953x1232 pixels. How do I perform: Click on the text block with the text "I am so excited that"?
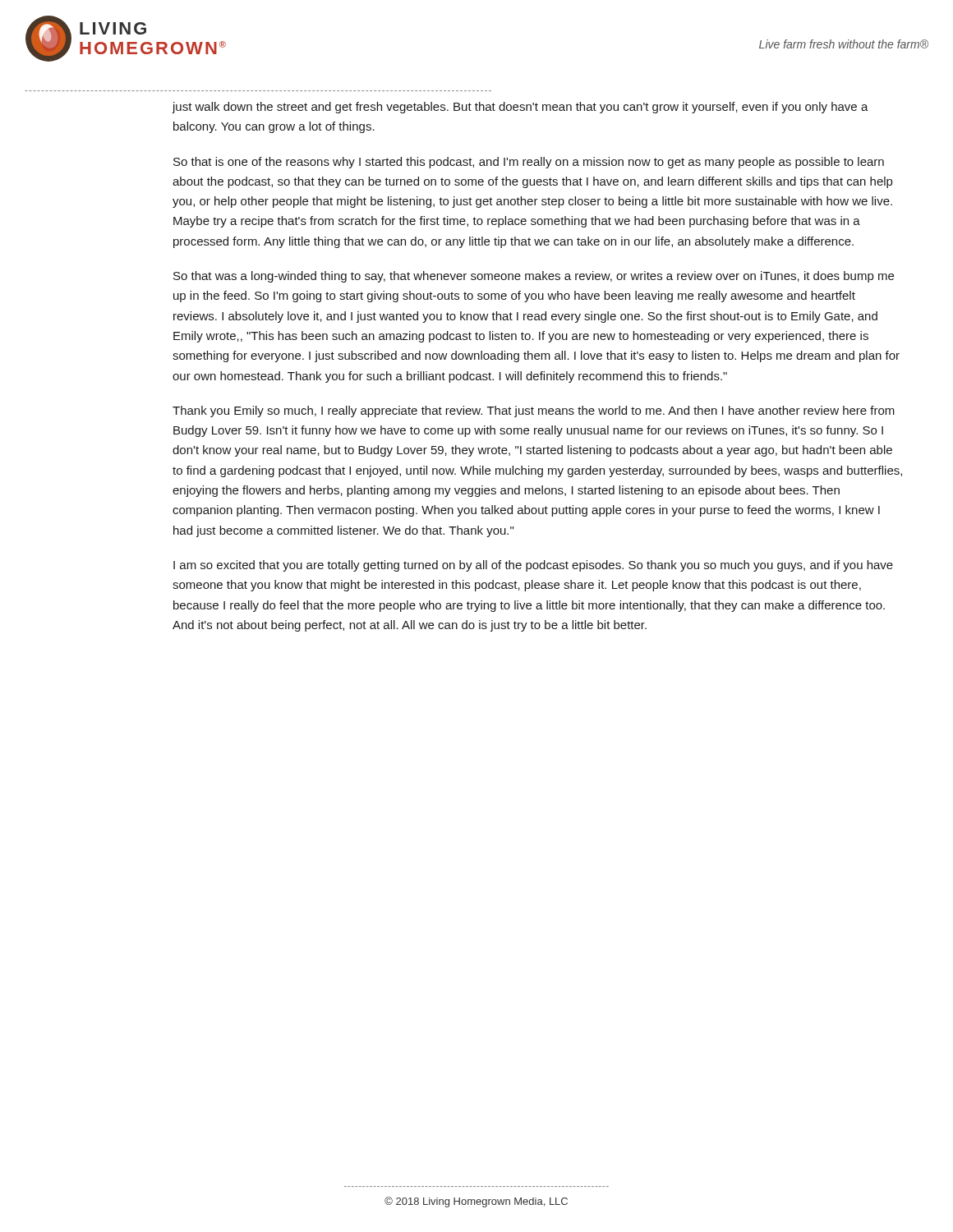(533, 595)
